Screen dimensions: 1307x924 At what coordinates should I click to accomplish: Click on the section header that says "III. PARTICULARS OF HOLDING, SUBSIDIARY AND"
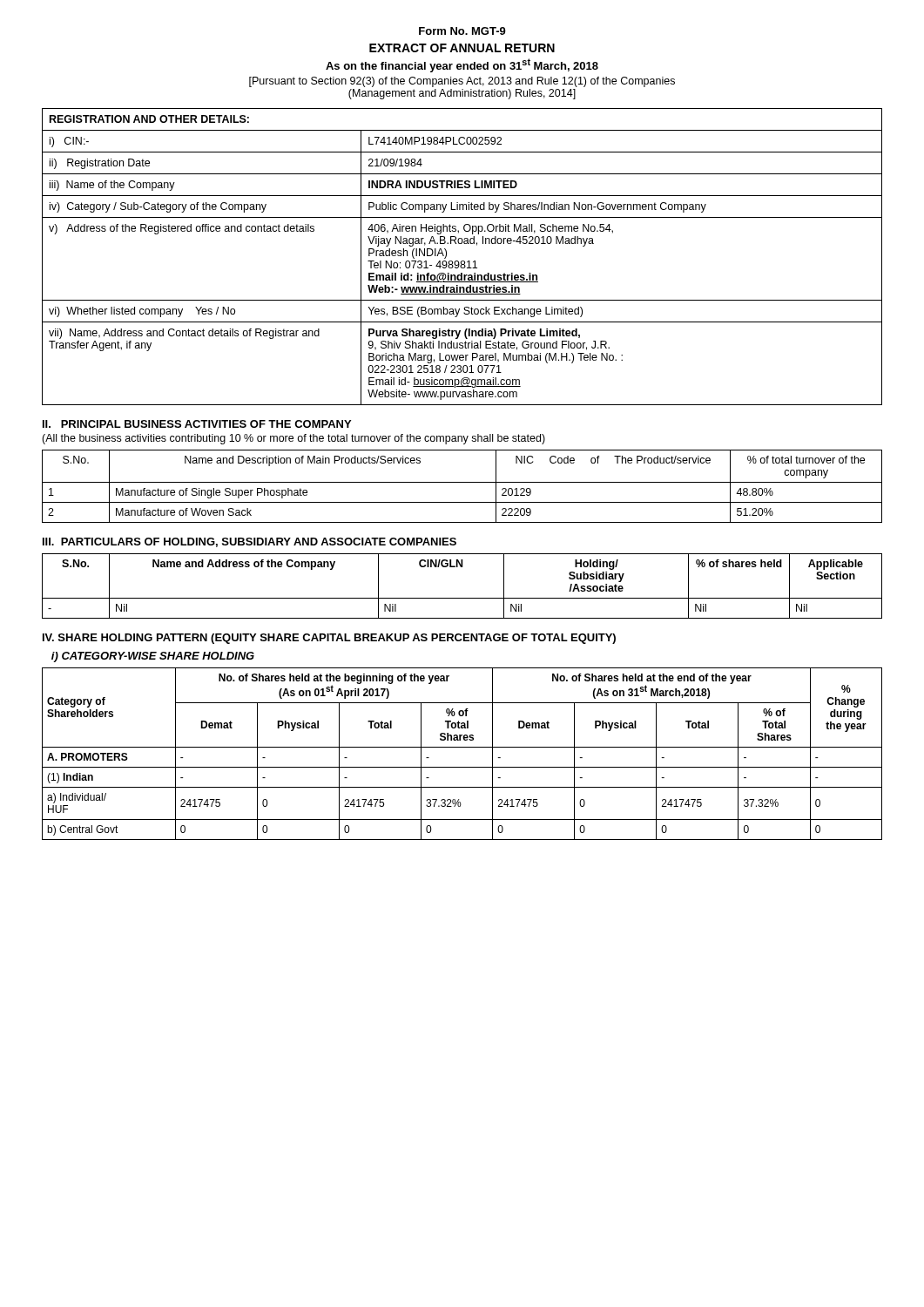[x=249, y=542]
